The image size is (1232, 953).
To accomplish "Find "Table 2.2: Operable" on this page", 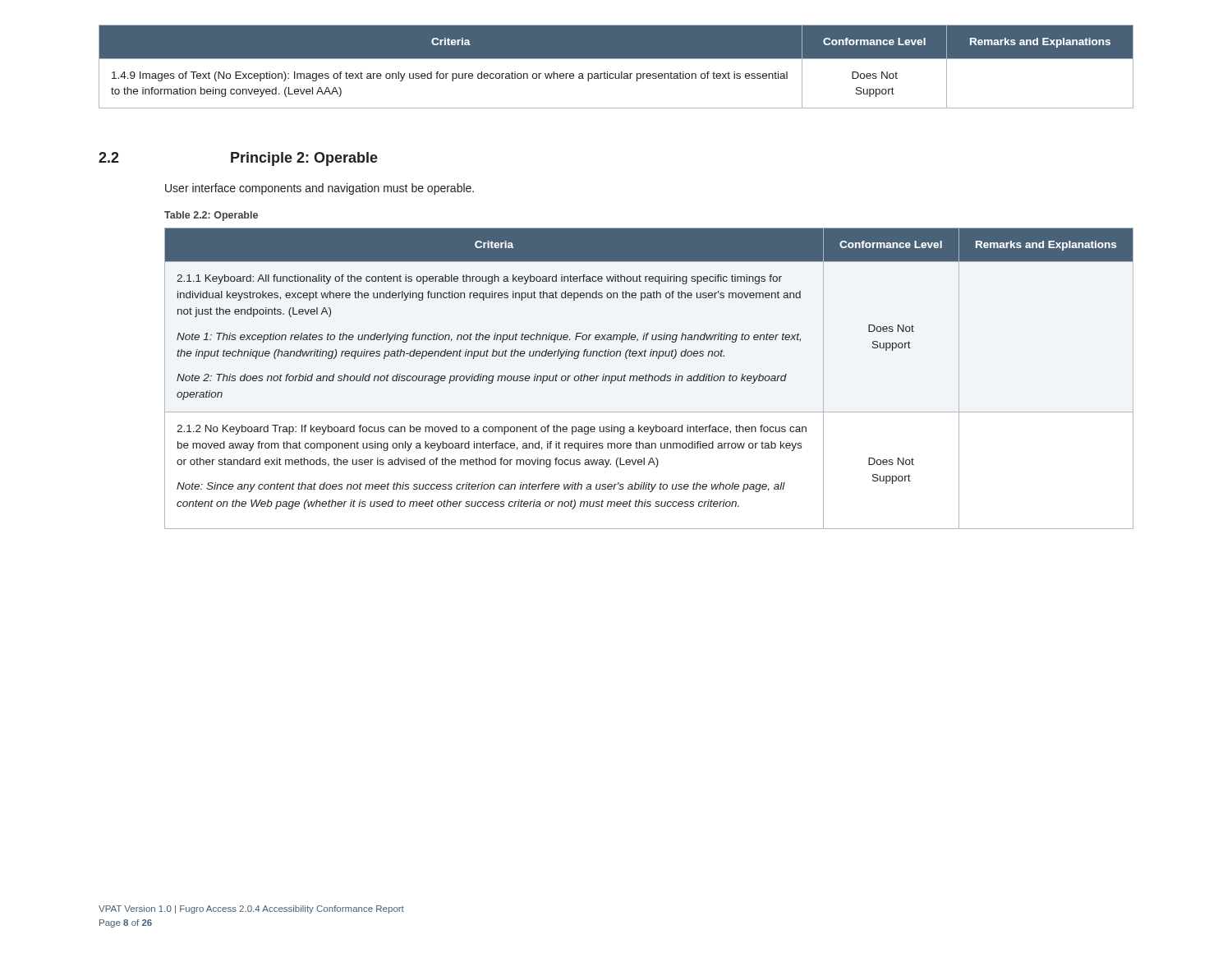I will (x=211, y=215).
